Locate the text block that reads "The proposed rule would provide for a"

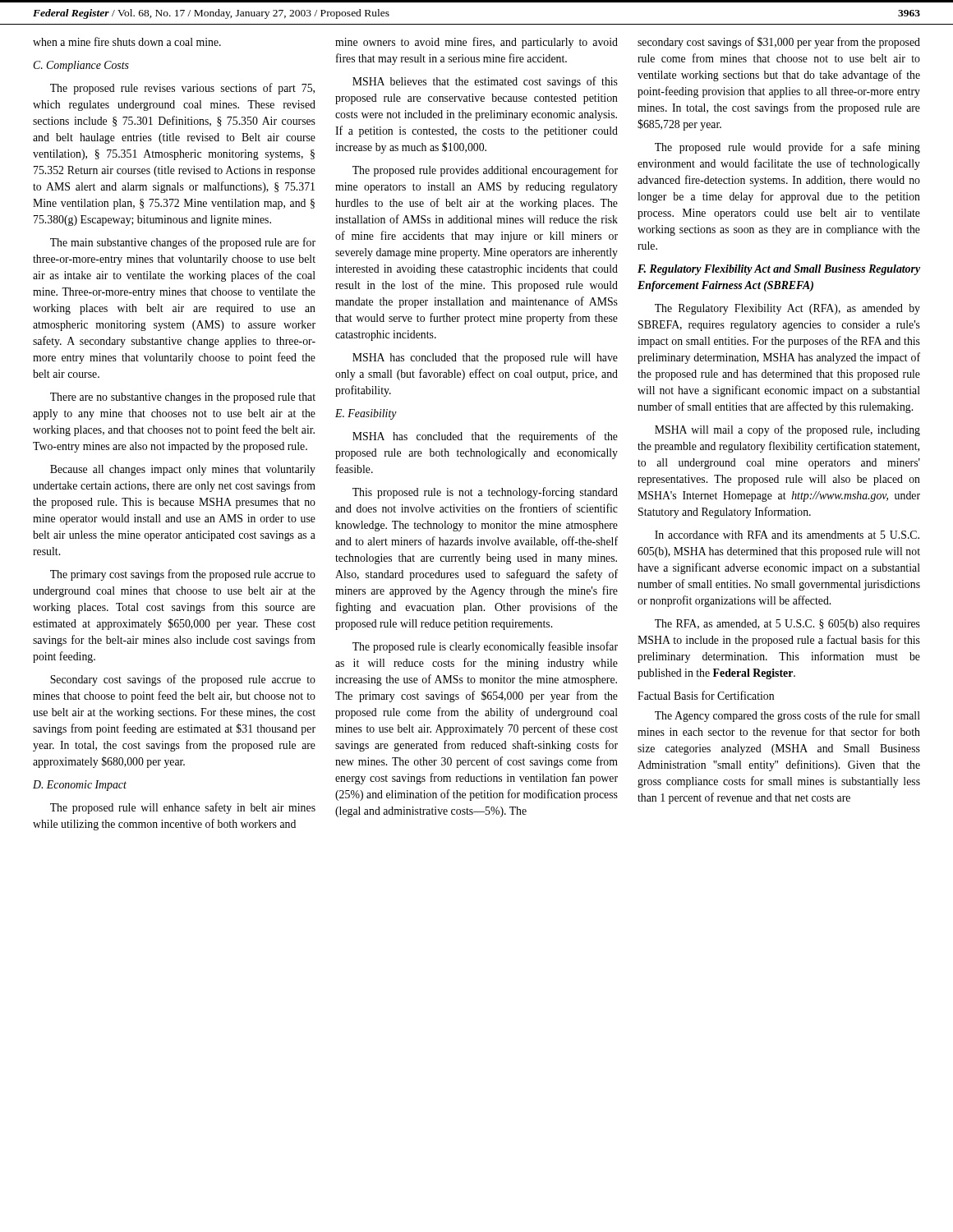point(779,197)
